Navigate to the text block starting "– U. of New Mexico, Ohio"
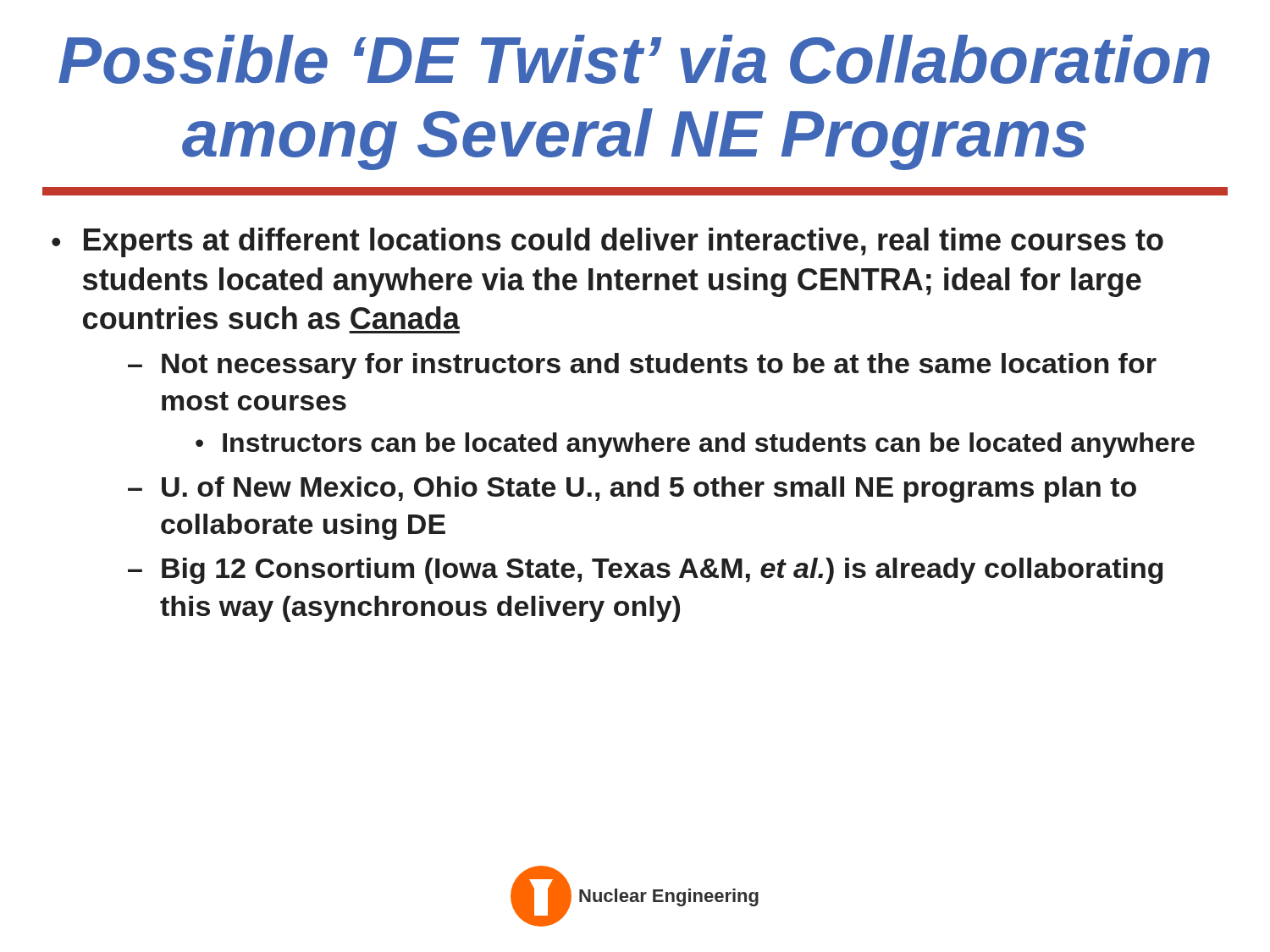The image size is (1270, 952). coord(673,505)
